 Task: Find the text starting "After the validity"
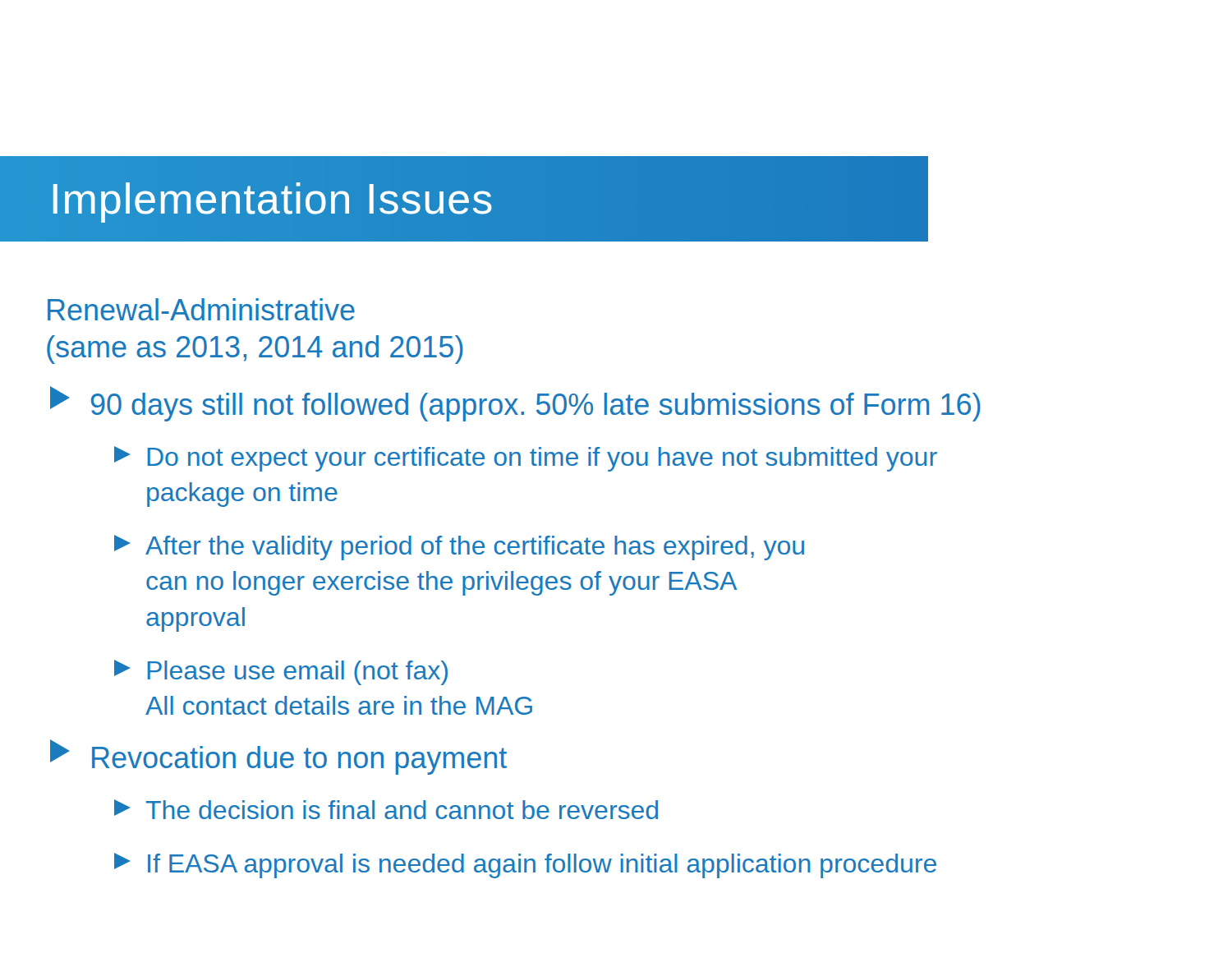tap(458, 582)
